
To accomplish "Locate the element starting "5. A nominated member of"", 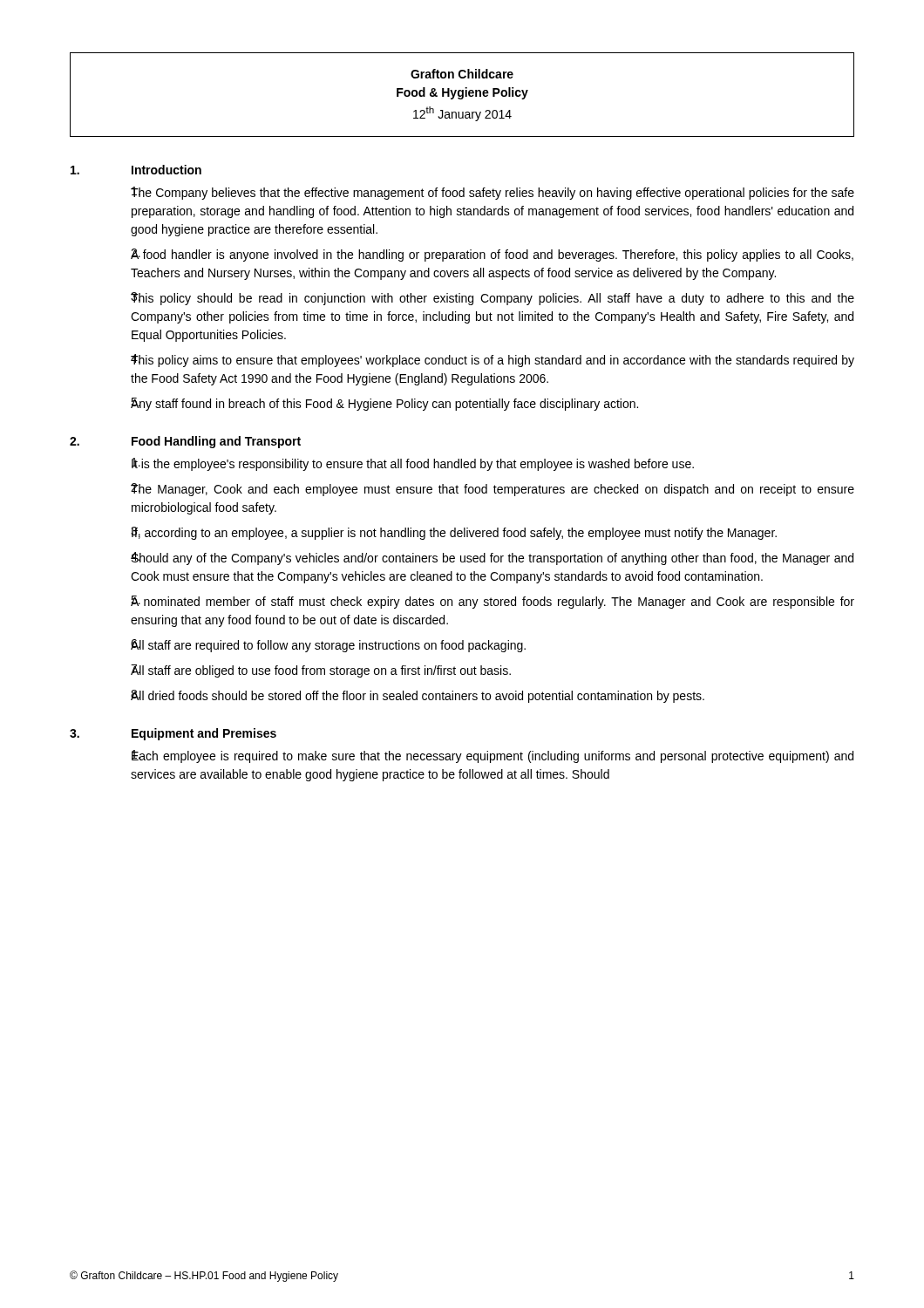I will tap(462, 611).
